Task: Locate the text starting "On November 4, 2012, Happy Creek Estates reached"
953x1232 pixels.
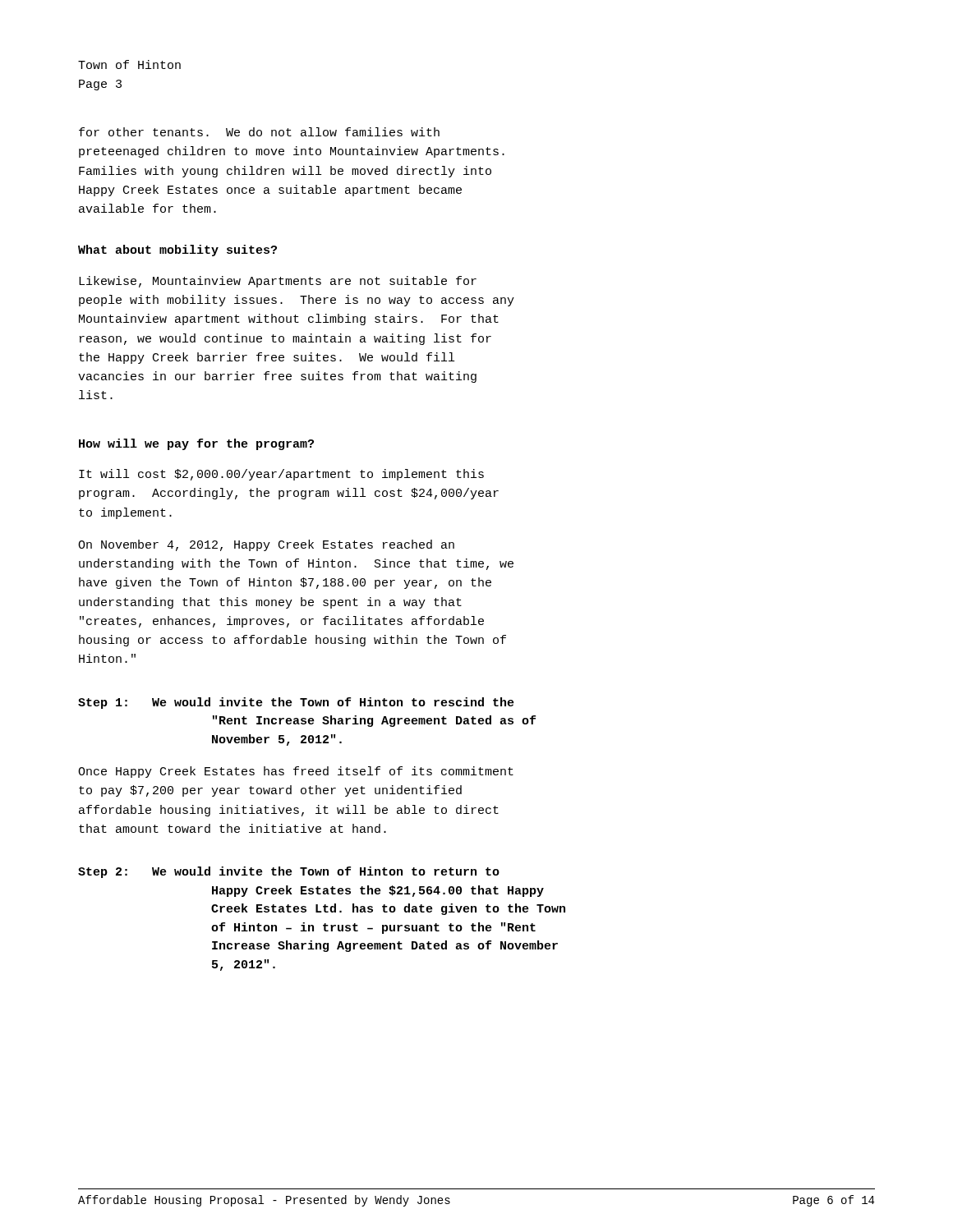Action: (x=296, y=603)
